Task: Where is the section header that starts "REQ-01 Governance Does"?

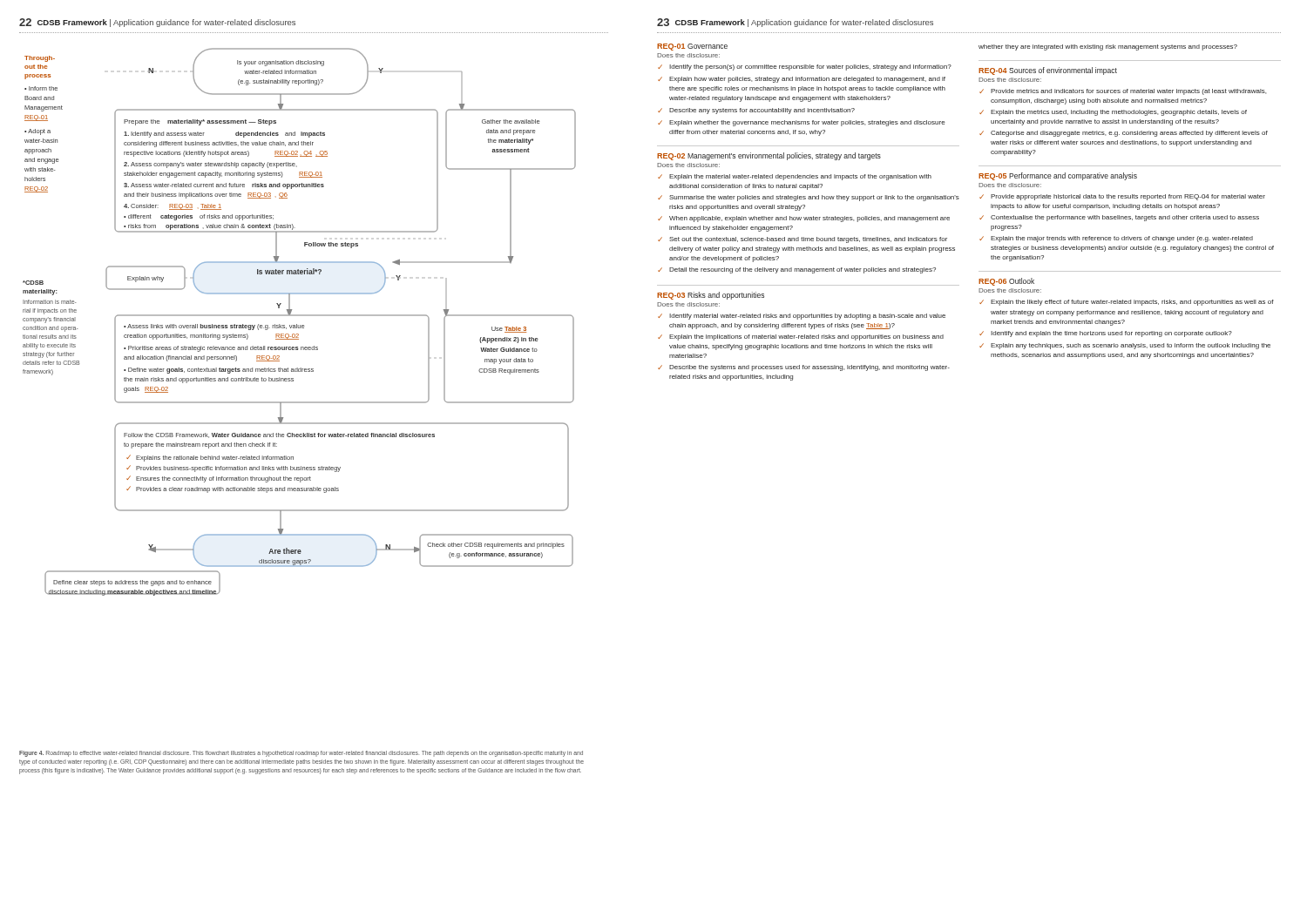Action: (x=808, y=89)
